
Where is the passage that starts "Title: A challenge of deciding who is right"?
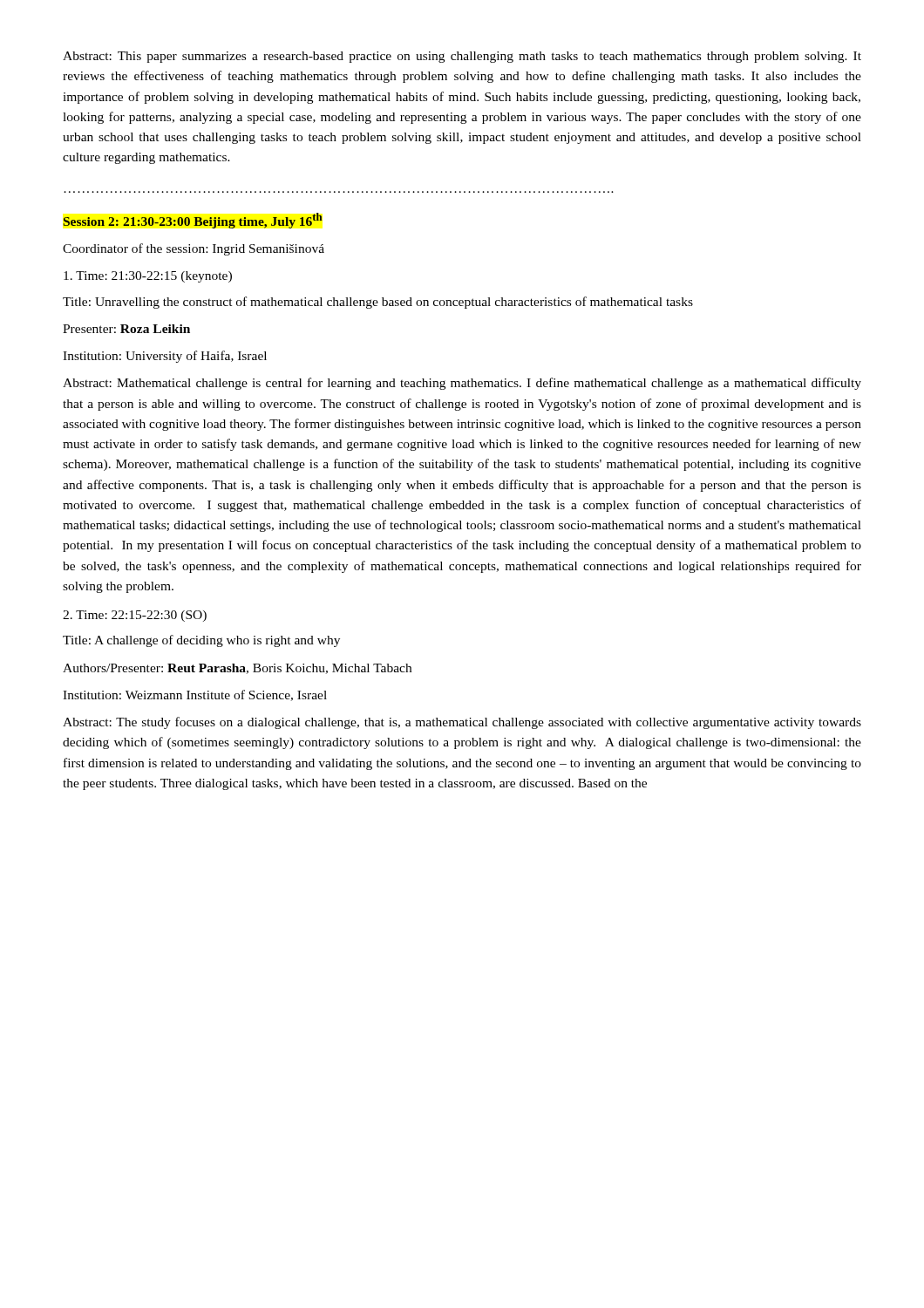tap(202, 640)
